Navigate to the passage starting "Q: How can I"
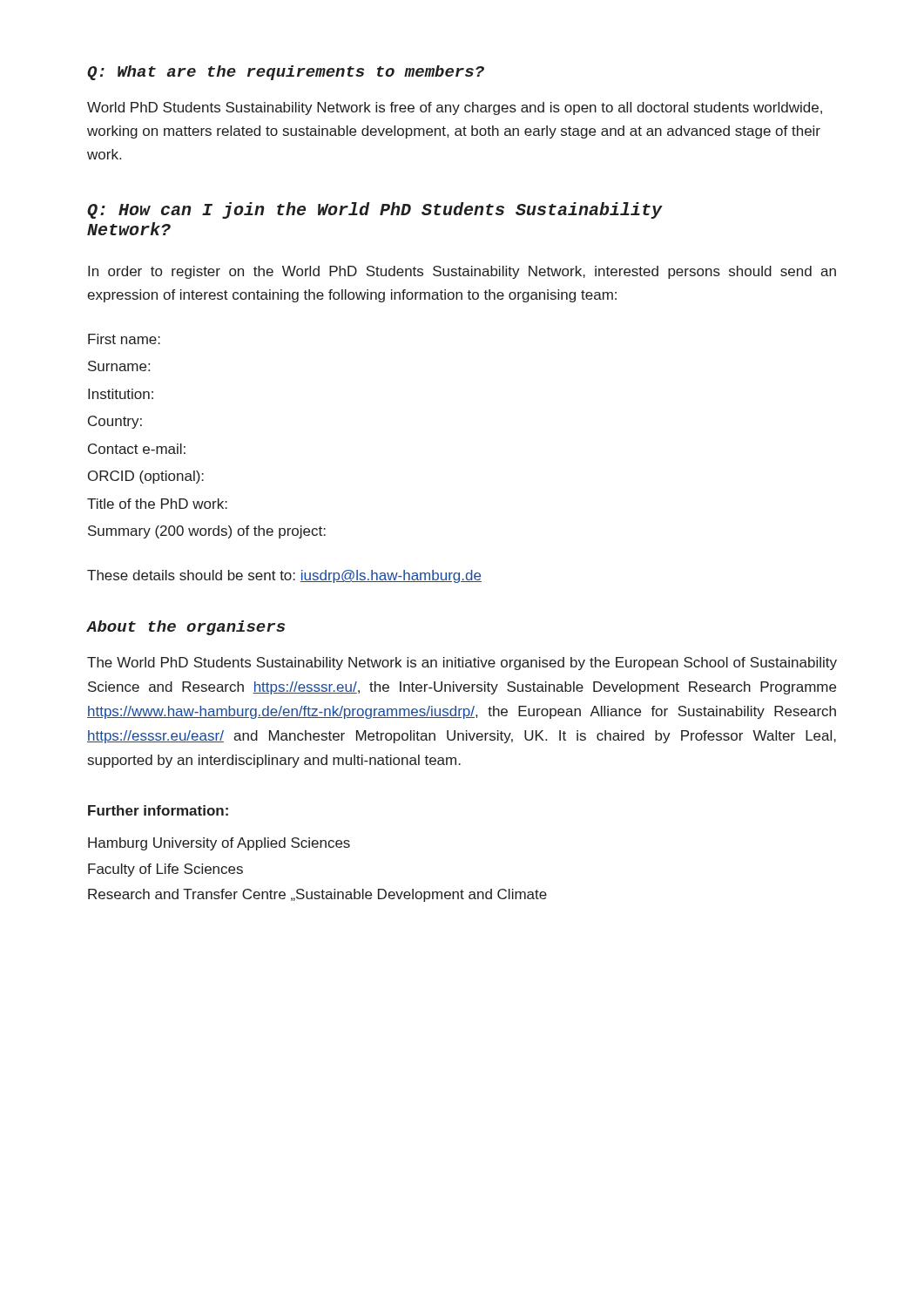The height and width of the screenshot is (1307, 924). (x=375, y=220)
